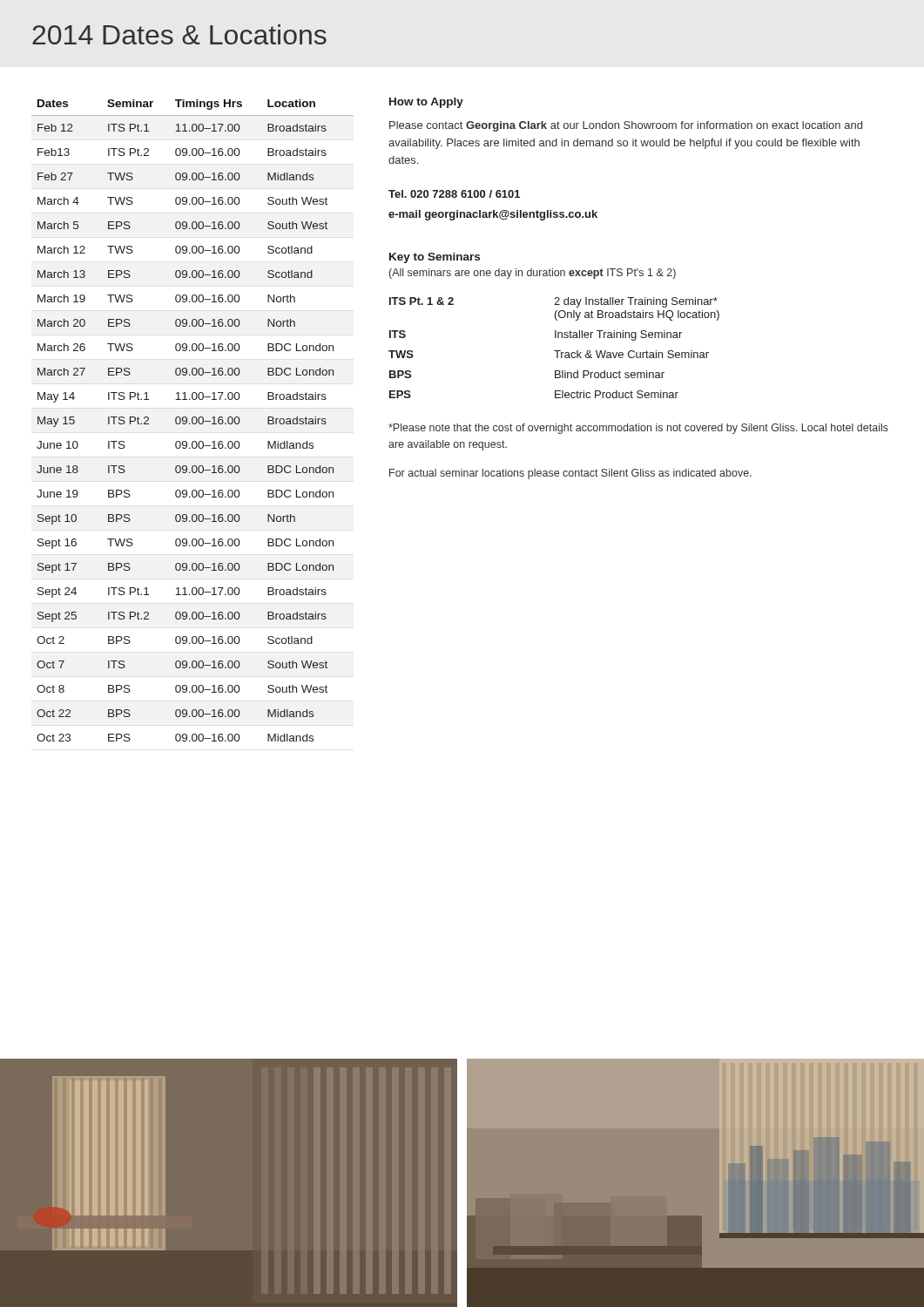Find the block starting "(All seminars are one day in"
This screenshot has width=924, height=1307.
(x=532, y=272)
